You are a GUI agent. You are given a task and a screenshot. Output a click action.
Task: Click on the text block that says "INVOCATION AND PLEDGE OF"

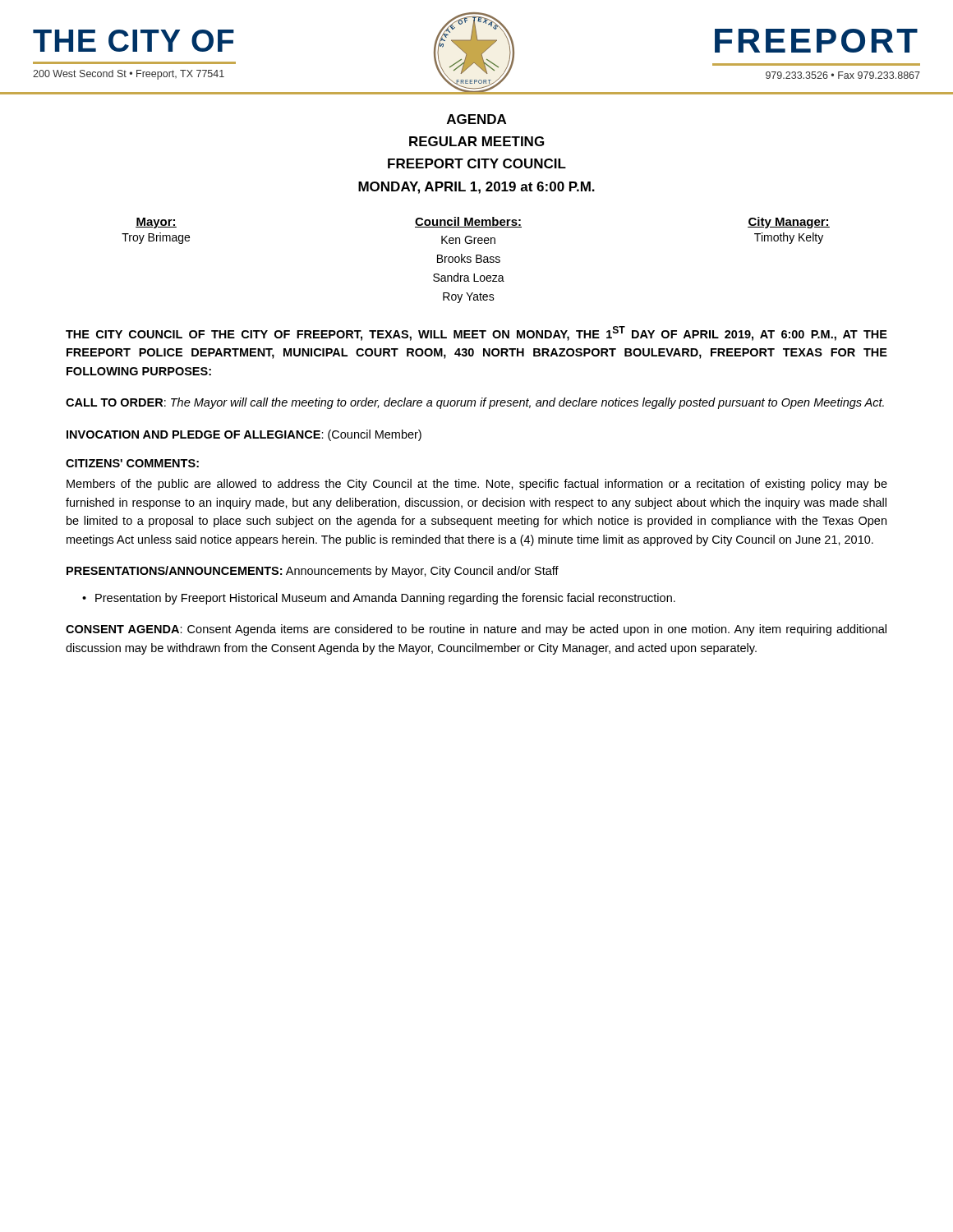pos(244,434)
